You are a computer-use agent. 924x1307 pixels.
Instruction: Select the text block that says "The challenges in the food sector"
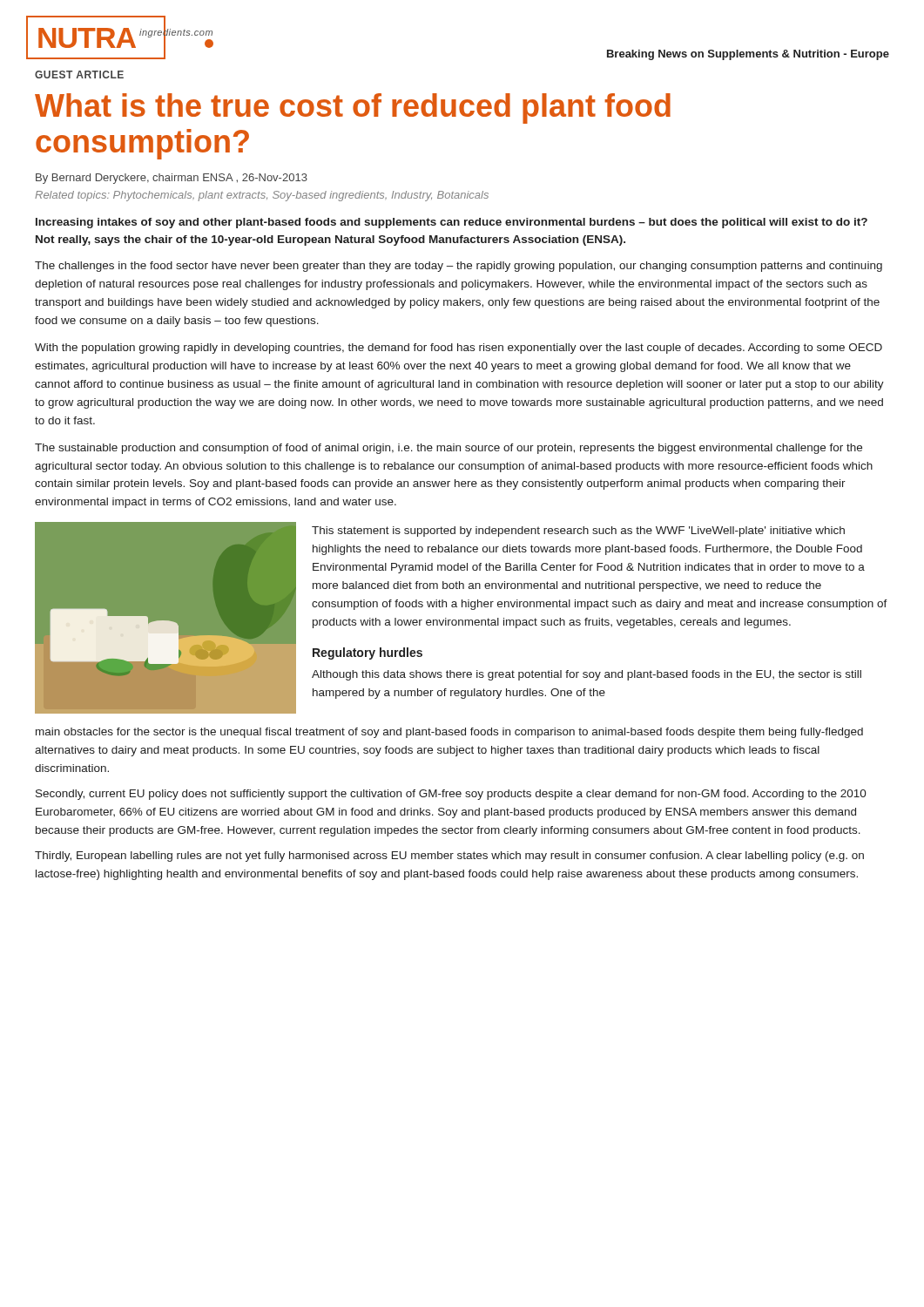(459, 293)
